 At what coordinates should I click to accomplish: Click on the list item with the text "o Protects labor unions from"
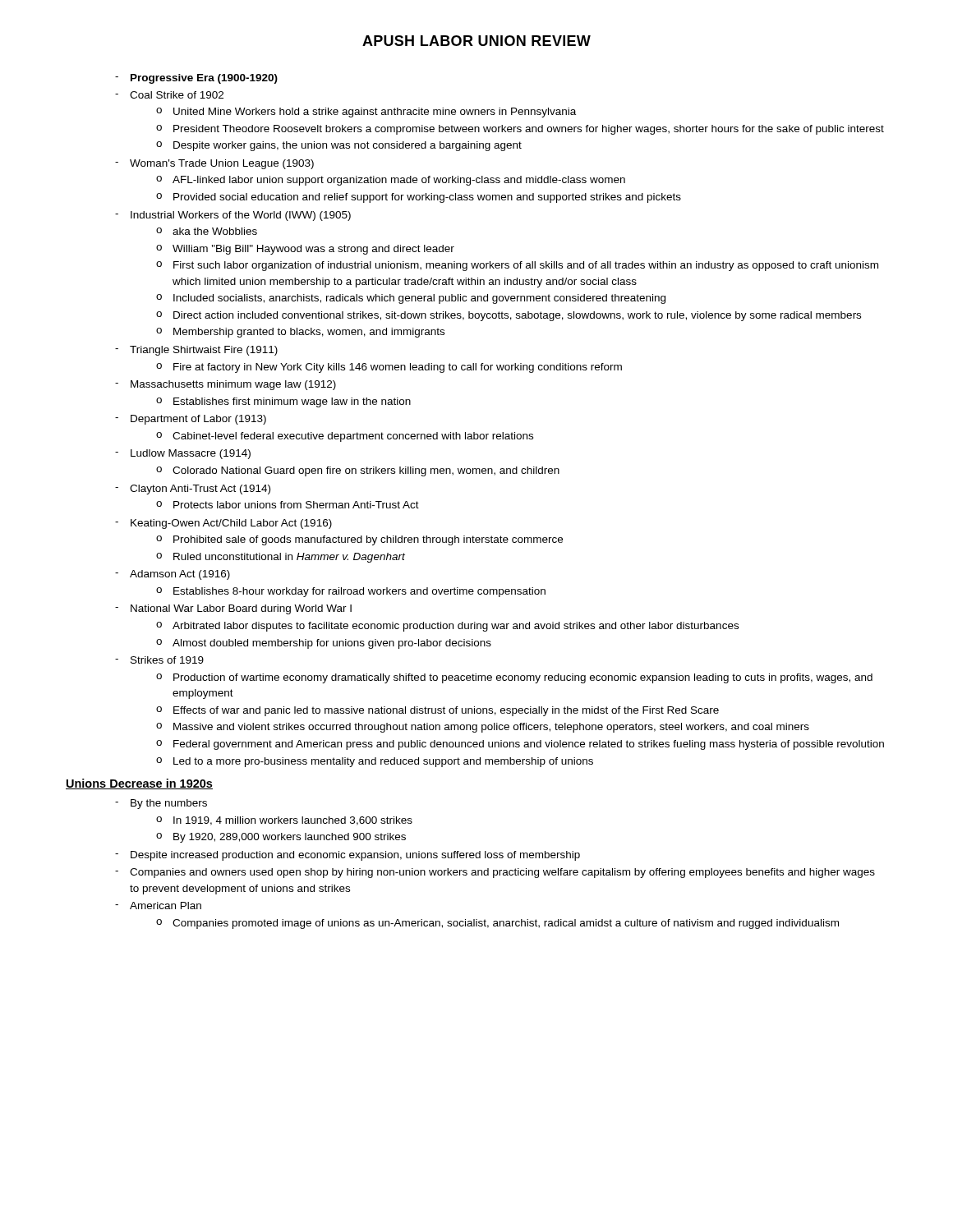click(x=288, y=505)
